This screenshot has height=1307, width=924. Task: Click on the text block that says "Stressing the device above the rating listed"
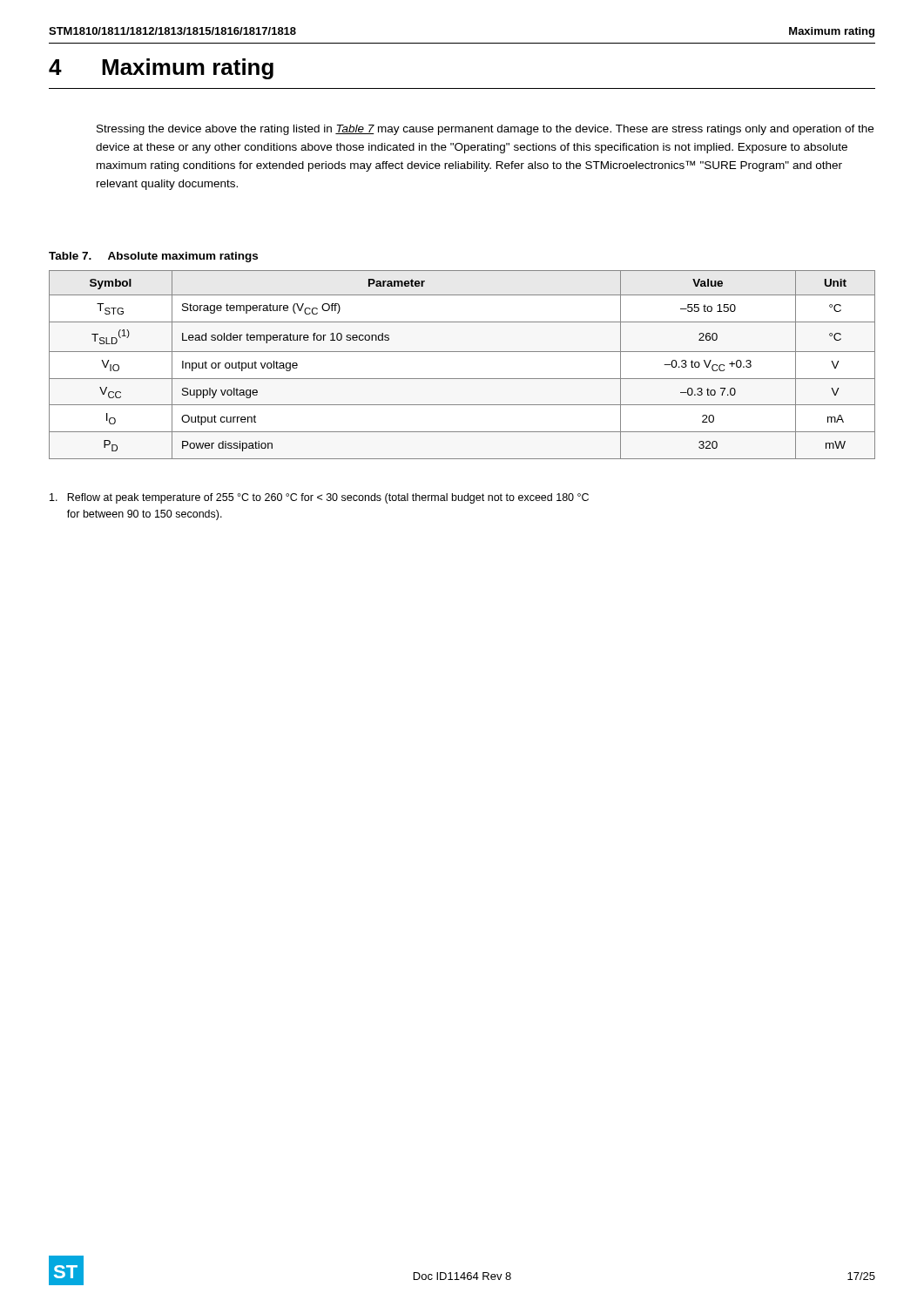coord(485,156)
